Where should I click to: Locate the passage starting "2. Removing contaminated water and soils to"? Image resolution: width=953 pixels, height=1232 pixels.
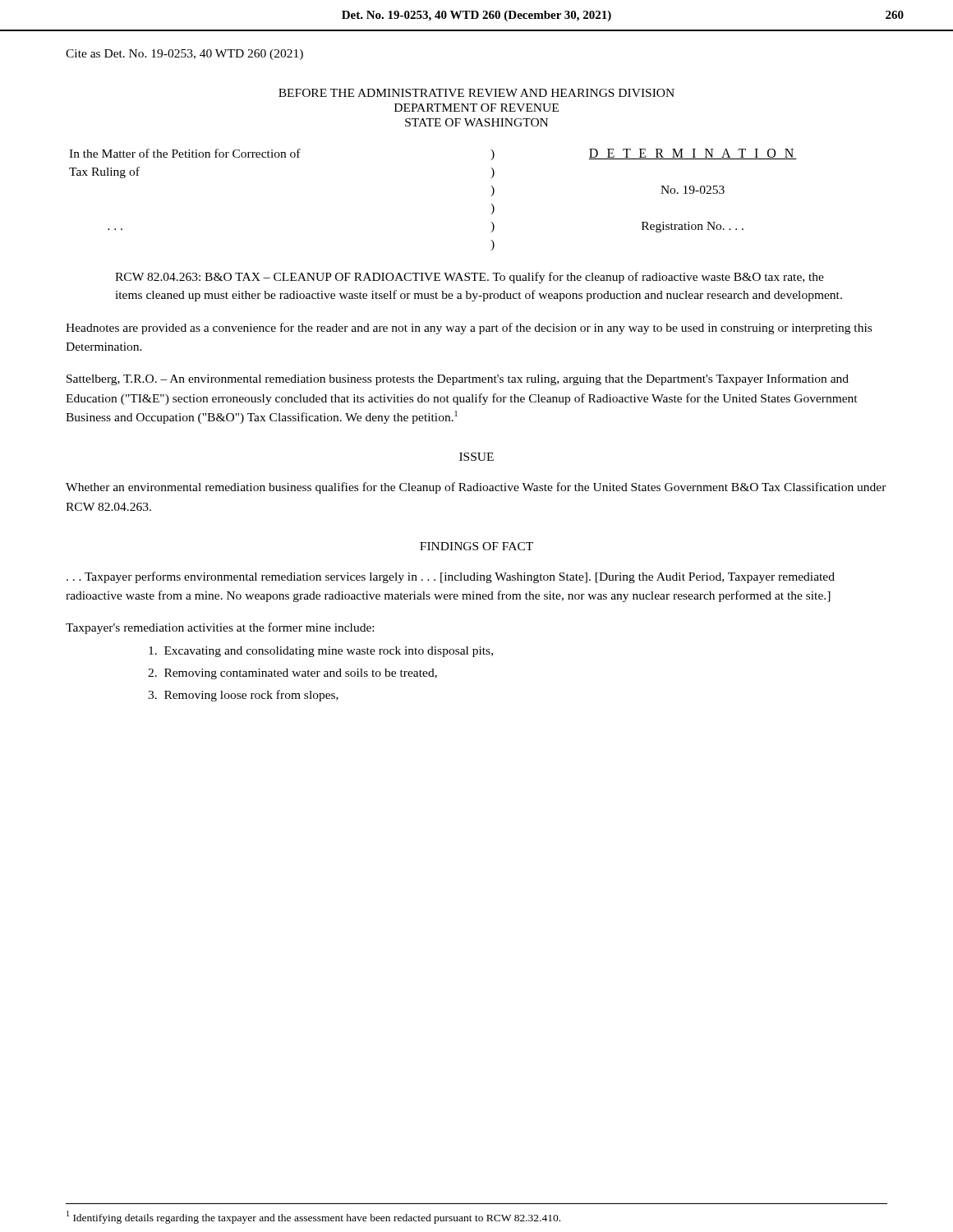click(x=293, y=672)
